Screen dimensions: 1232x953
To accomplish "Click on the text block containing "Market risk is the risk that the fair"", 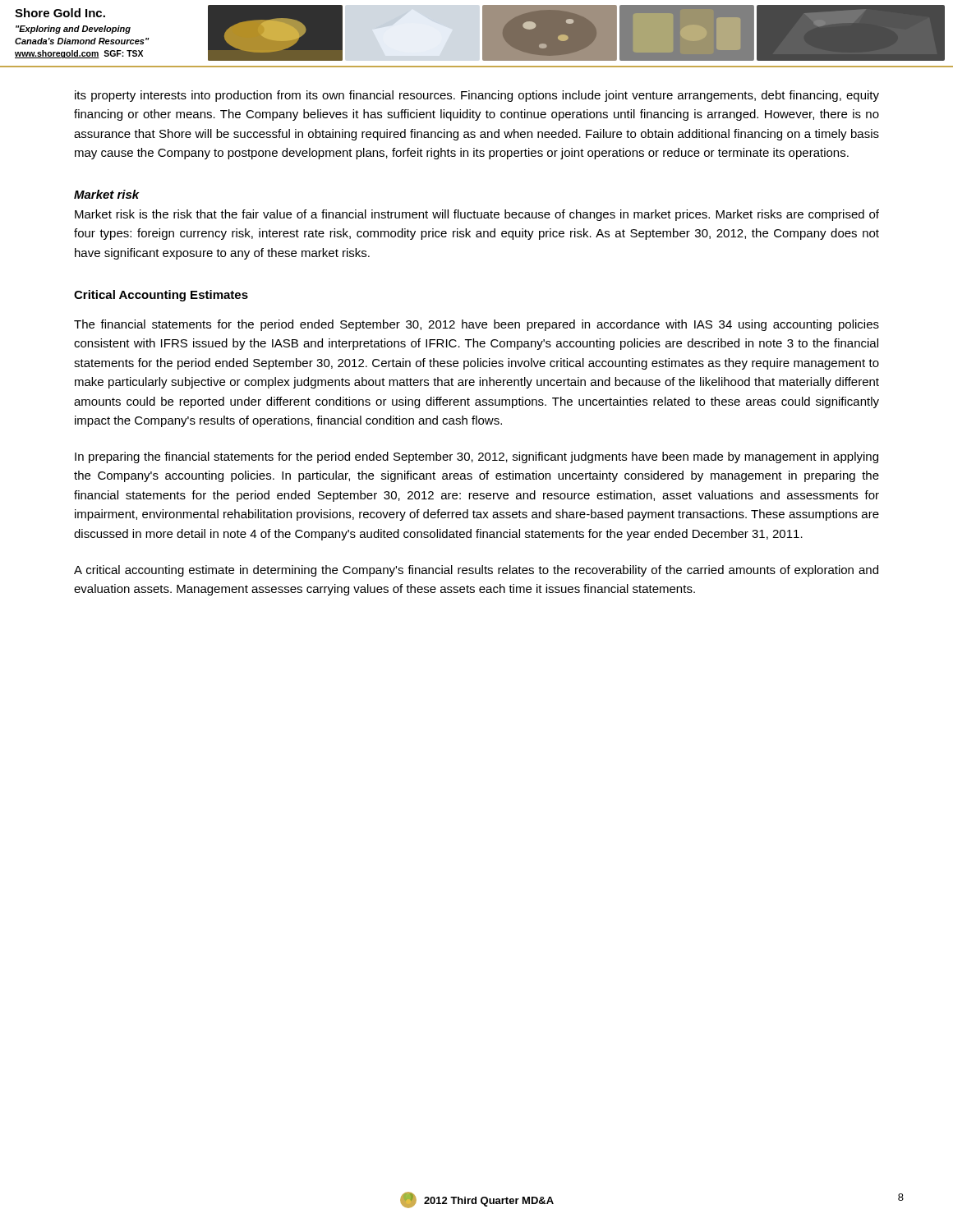I will [476, 233].
